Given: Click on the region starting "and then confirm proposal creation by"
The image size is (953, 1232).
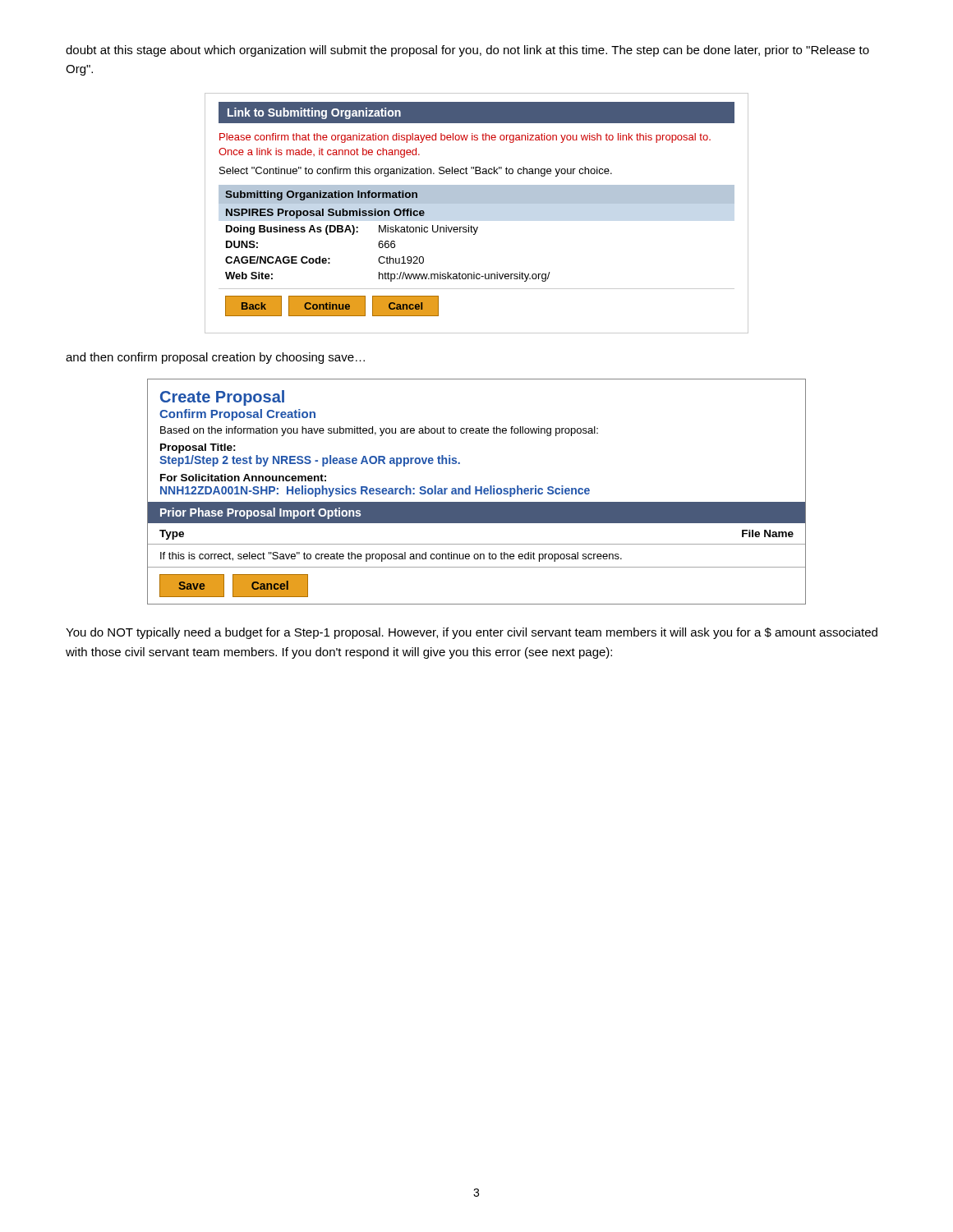Looking at the screenshot, I should 216,357.
